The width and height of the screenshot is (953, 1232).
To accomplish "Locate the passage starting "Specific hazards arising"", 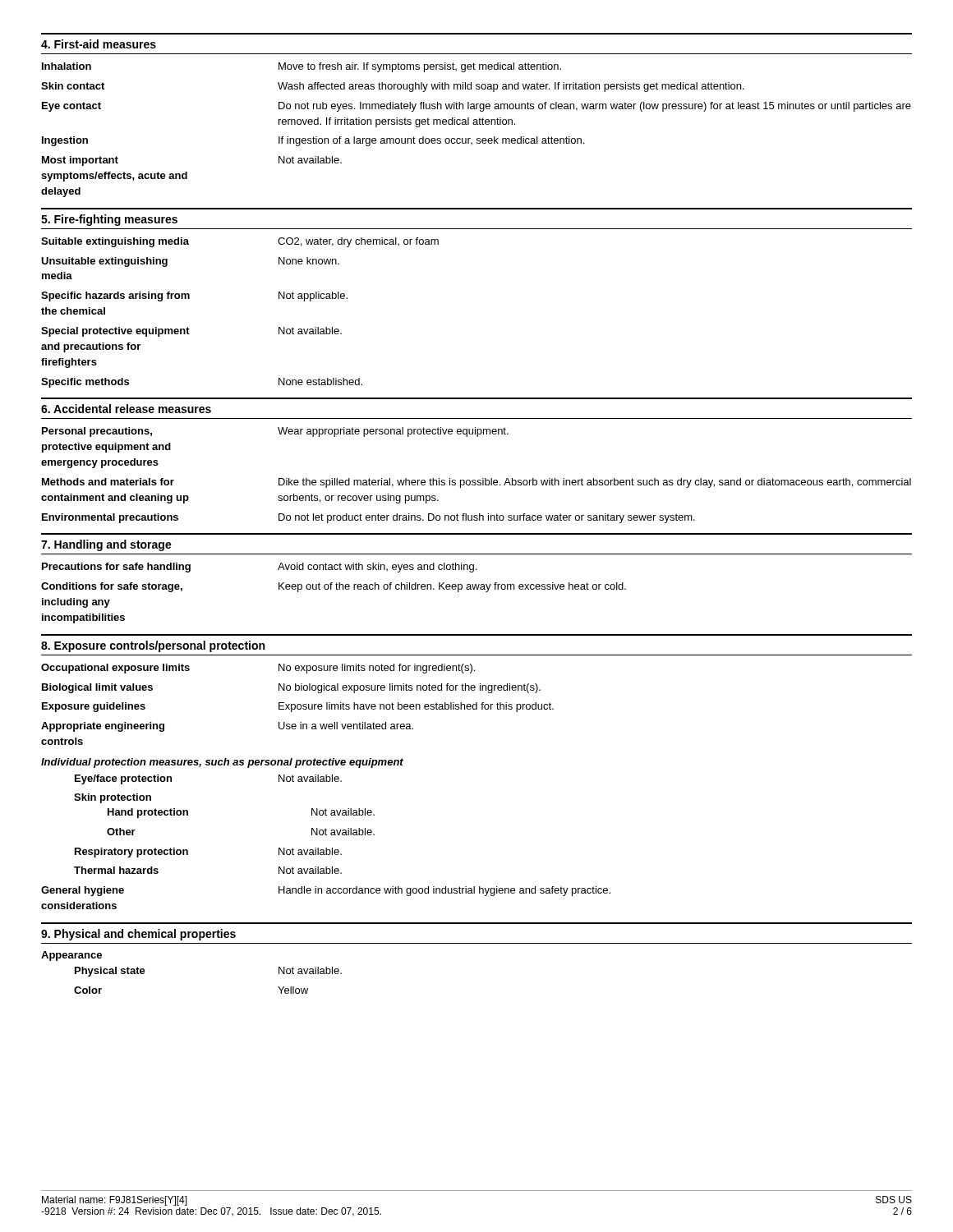I will [117, 296].
